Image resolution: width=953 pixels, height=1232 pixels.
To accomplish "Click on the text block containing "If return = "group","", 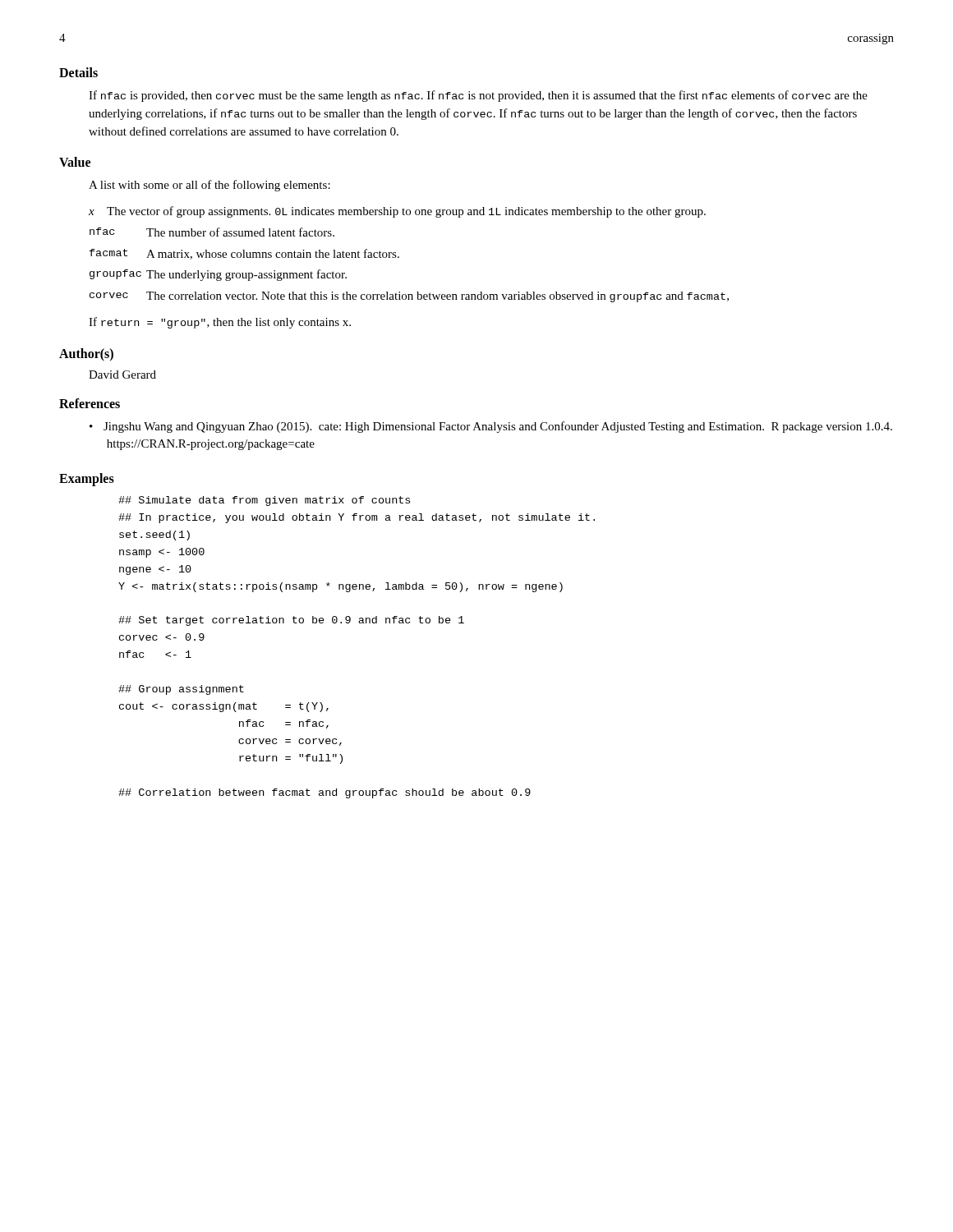I will (x=220, y=322).
